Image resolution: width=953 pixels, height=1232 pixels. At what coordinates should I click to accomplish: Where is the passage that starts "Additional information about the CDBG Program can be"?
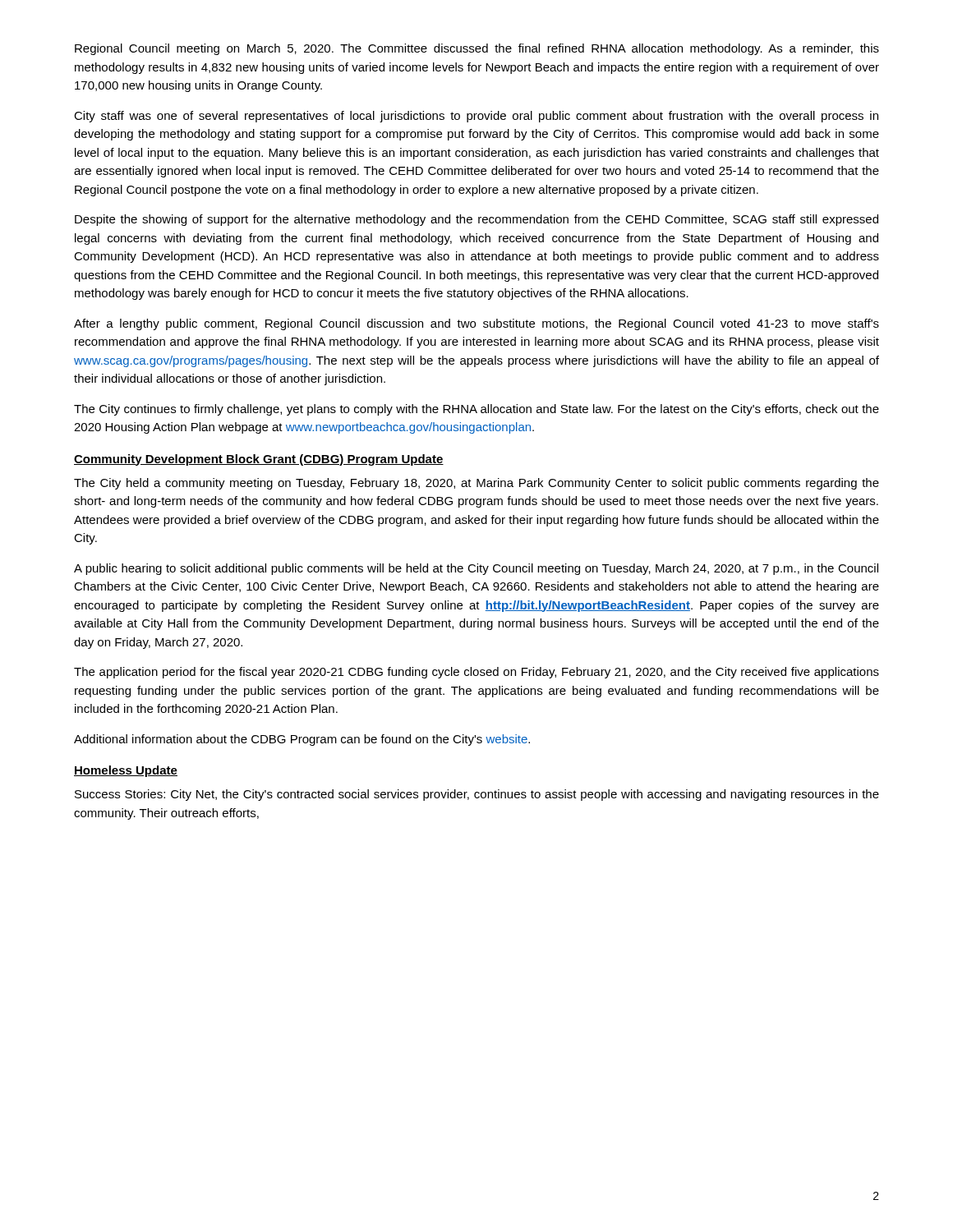click(476, 739)
